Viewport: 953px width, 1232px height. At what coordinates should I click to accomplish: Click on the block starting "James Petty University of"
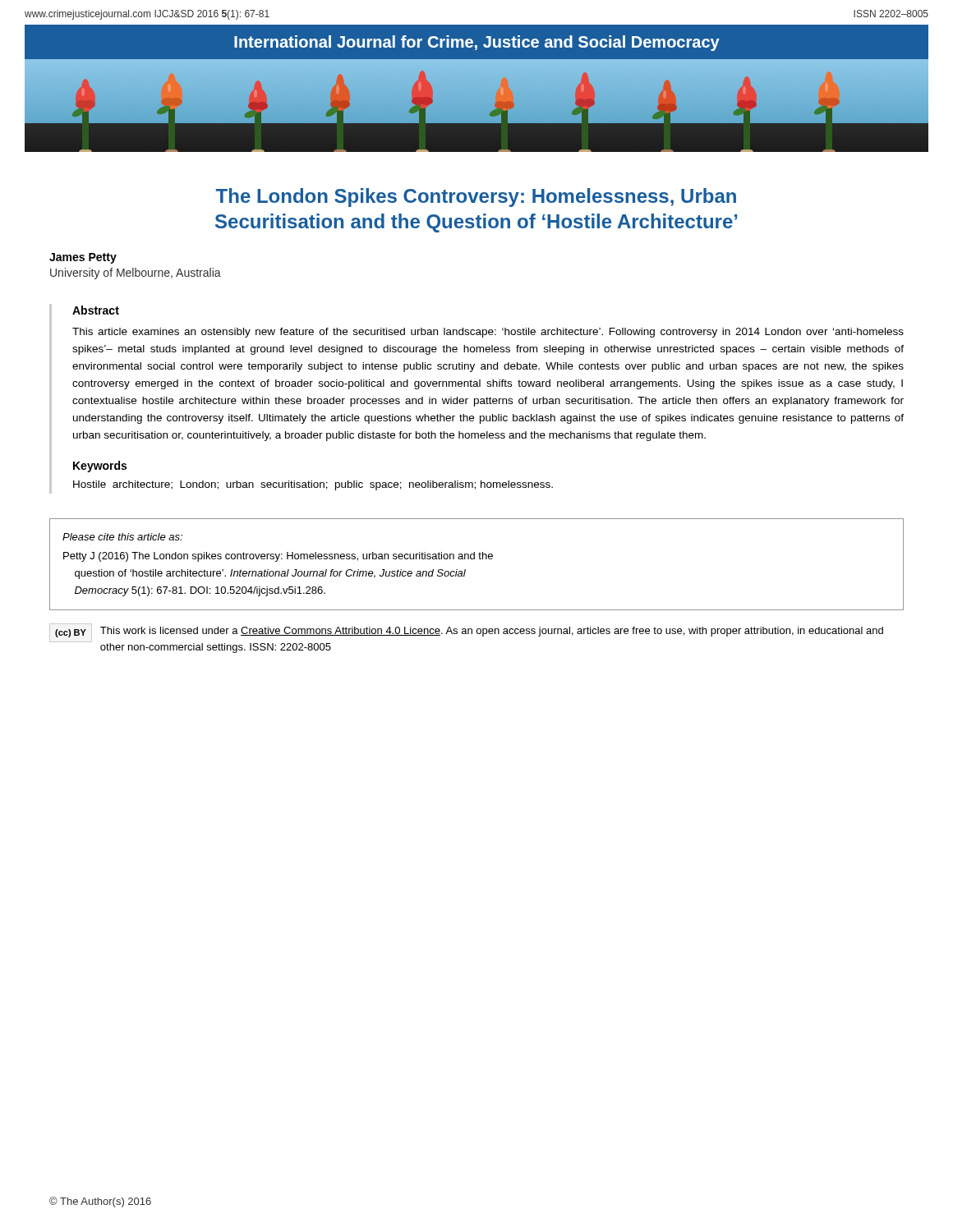[83, 258]
